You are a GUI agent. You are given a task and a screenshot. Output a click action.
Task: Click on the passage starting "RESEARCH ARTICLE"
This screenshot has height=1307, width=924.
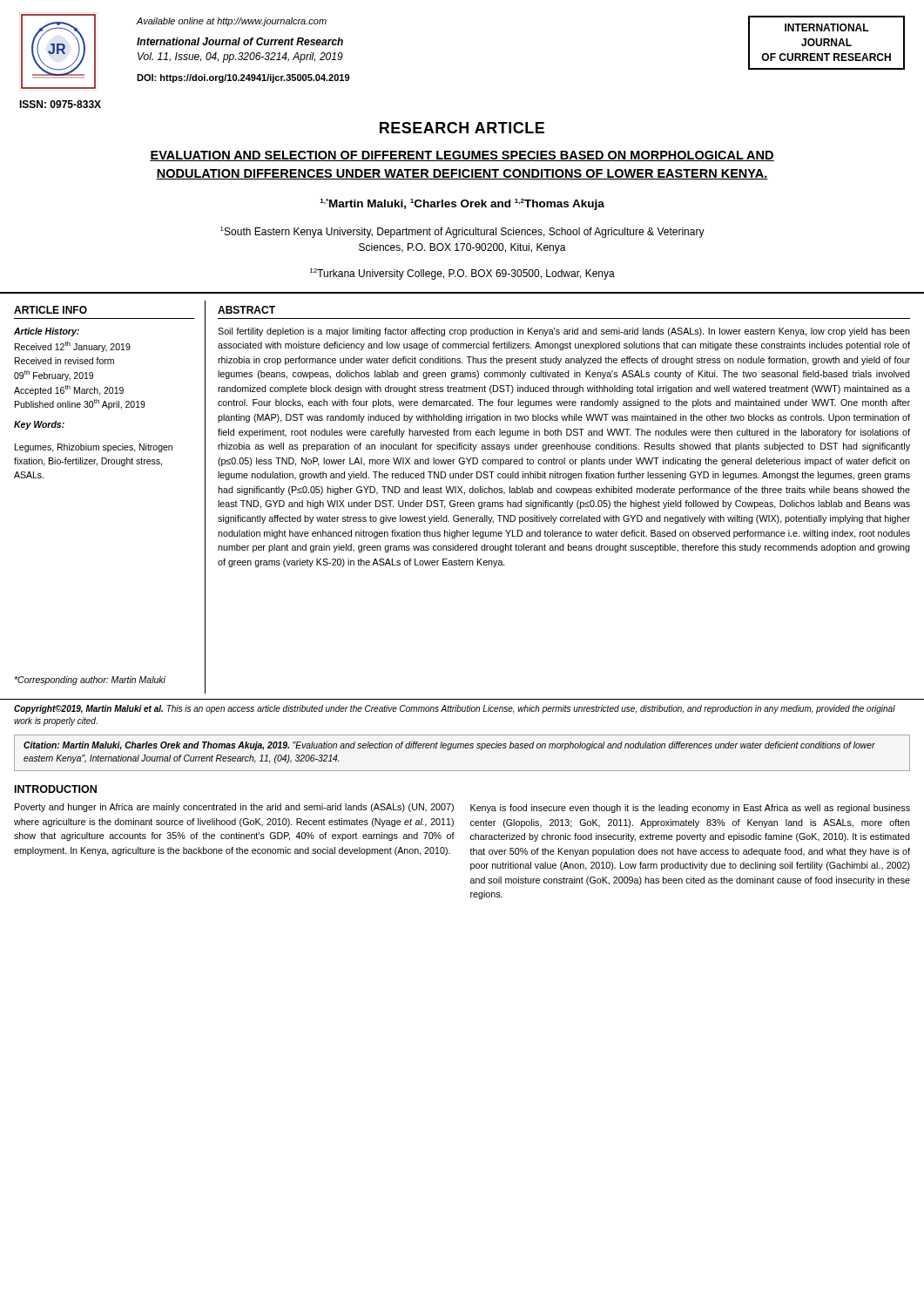462,128
